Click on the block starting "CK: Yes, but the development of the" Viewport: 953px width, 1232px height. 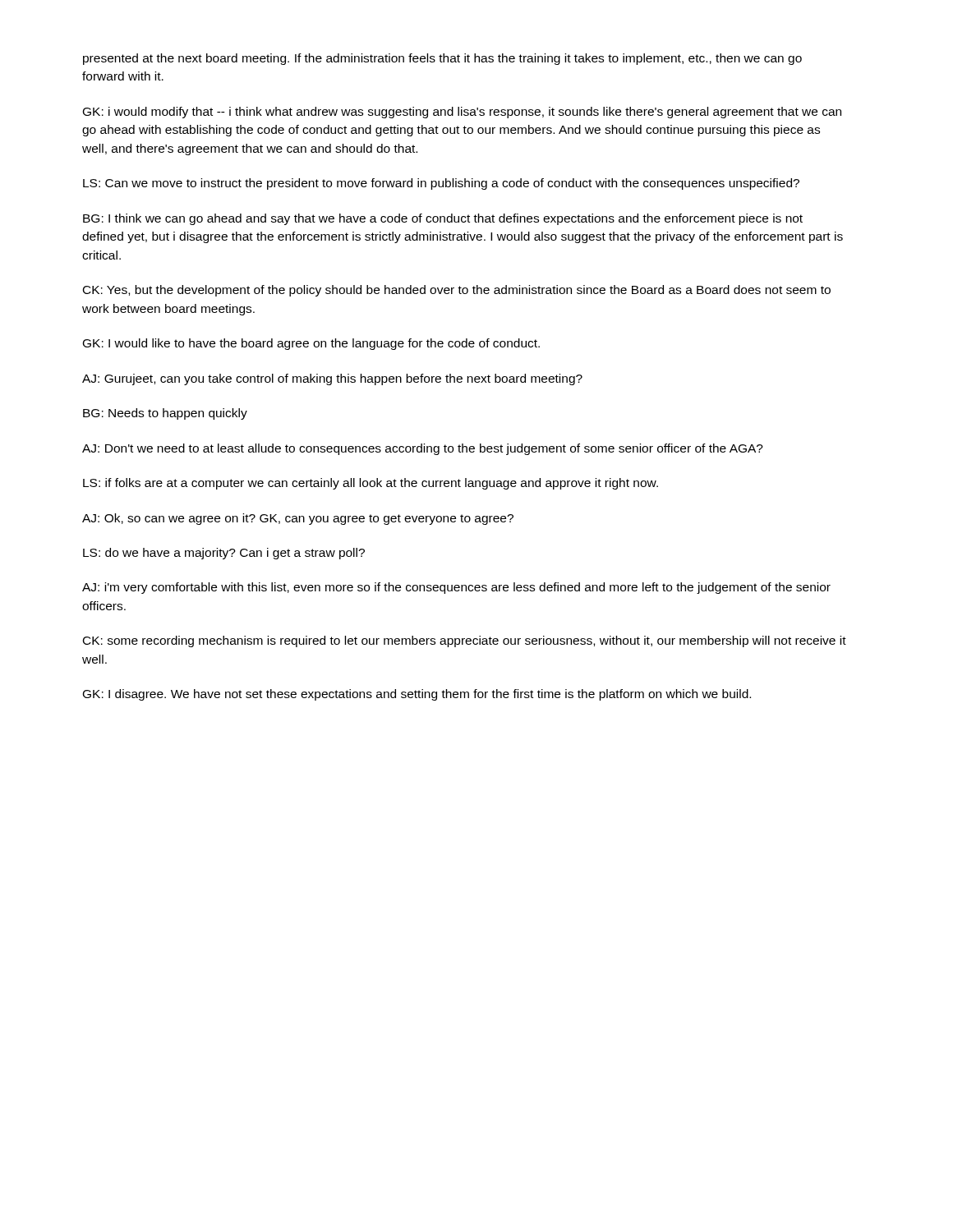pyautogui.click(x=457, y=299)
